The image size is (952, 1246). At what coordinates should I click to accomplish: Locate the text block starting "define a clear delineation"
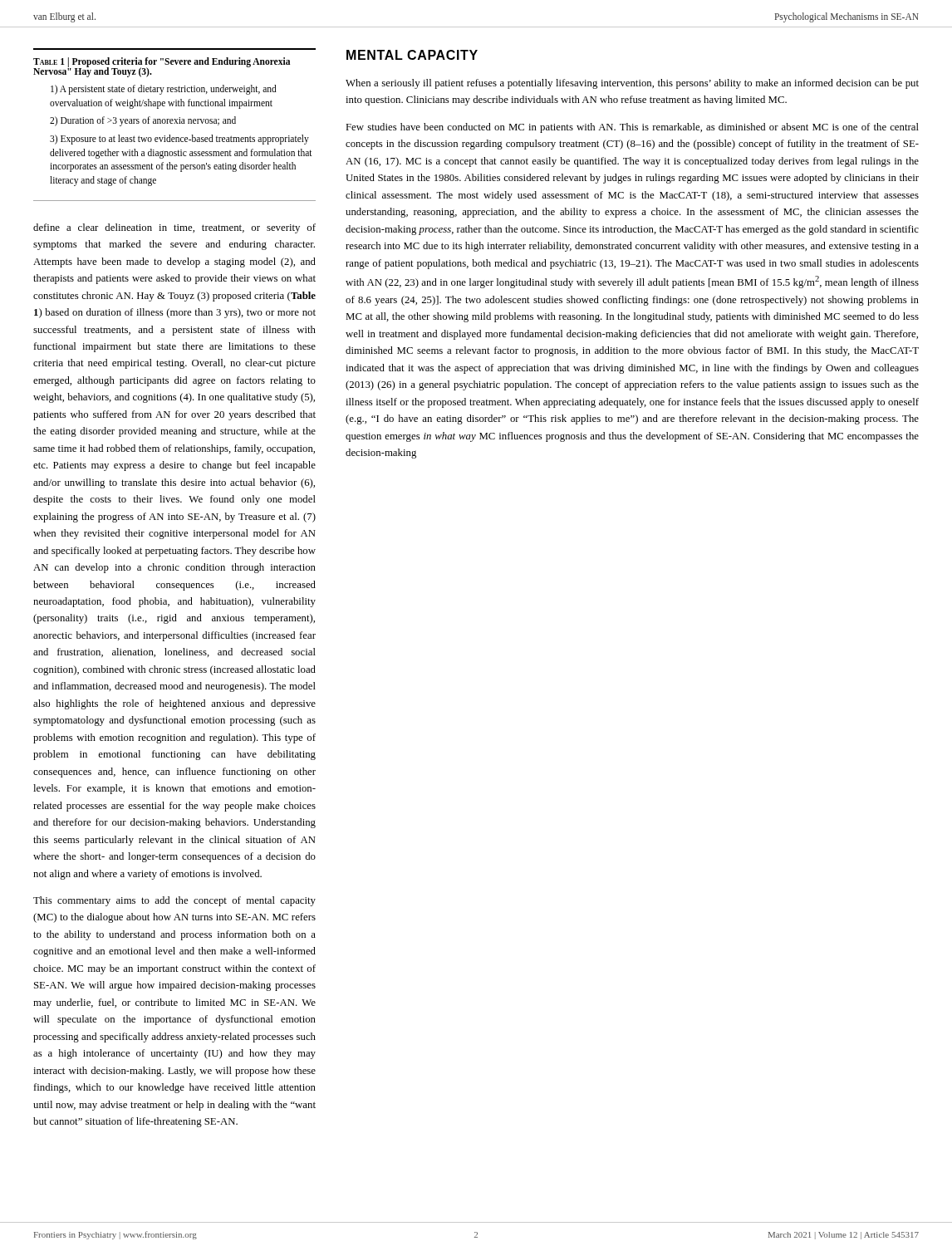174,675
